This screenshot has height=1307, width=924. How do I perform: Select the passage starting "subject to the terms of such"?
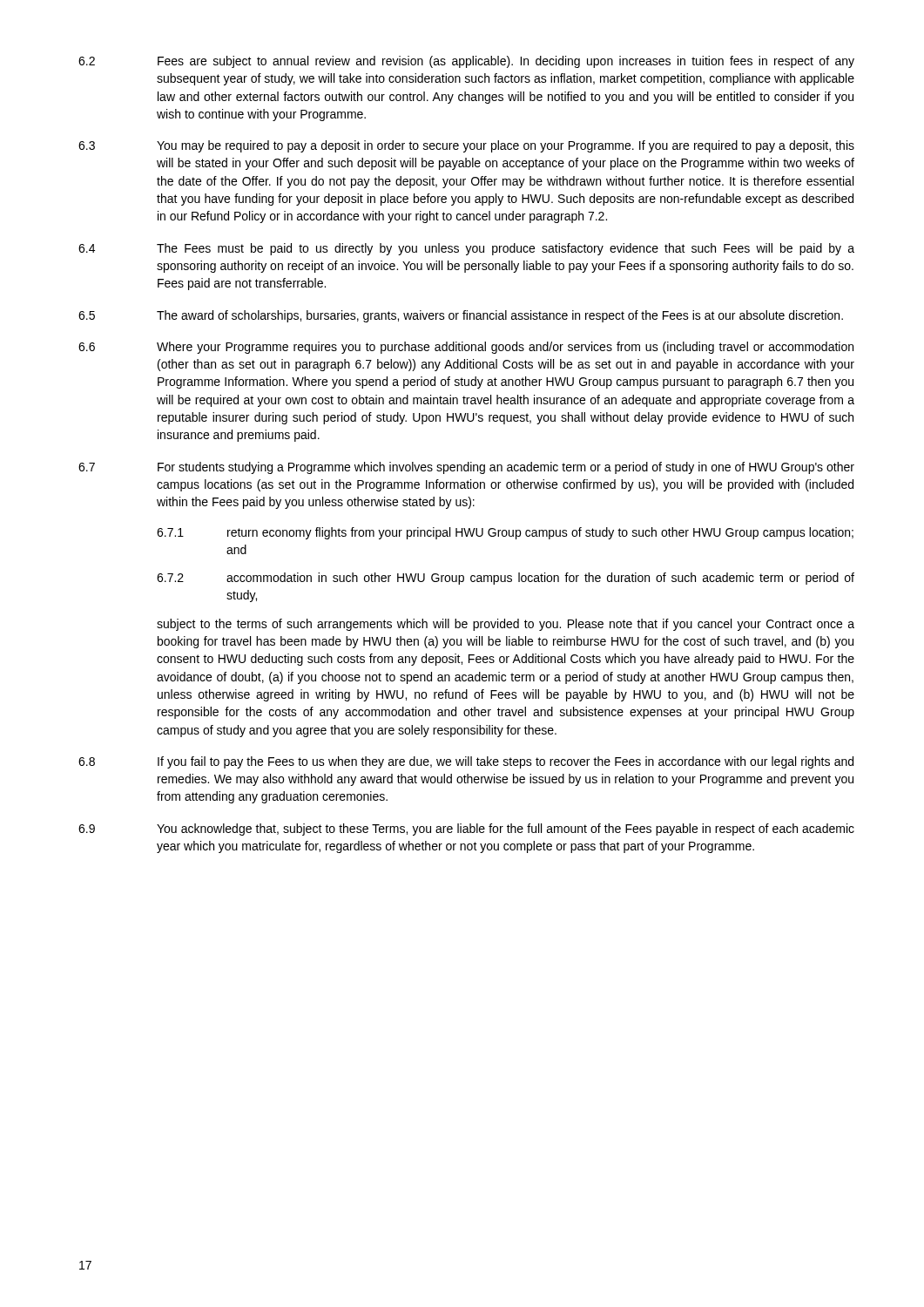[x=506, y=677]
